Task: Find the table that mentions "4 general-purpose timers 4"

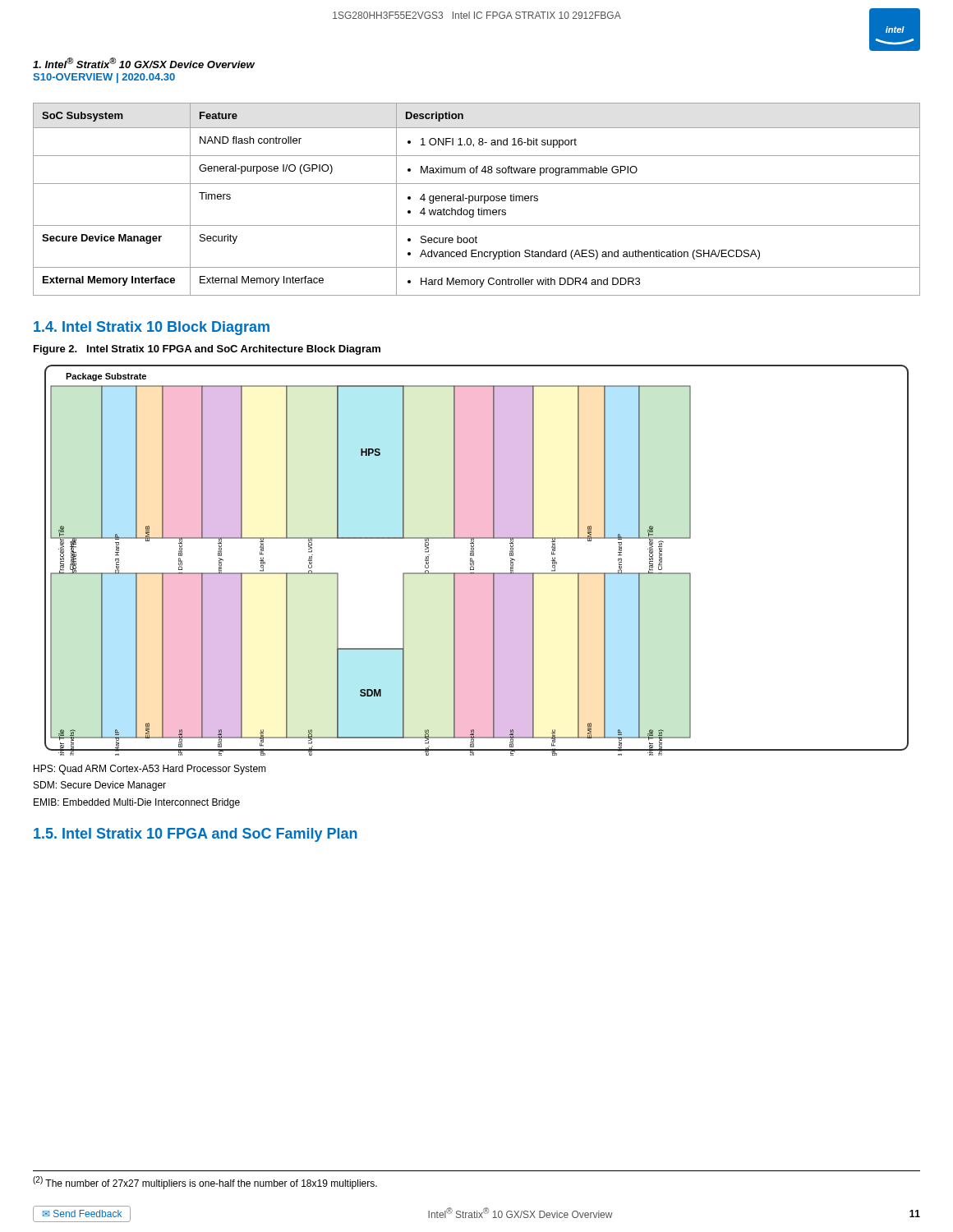Action: [x=476, y=199]
